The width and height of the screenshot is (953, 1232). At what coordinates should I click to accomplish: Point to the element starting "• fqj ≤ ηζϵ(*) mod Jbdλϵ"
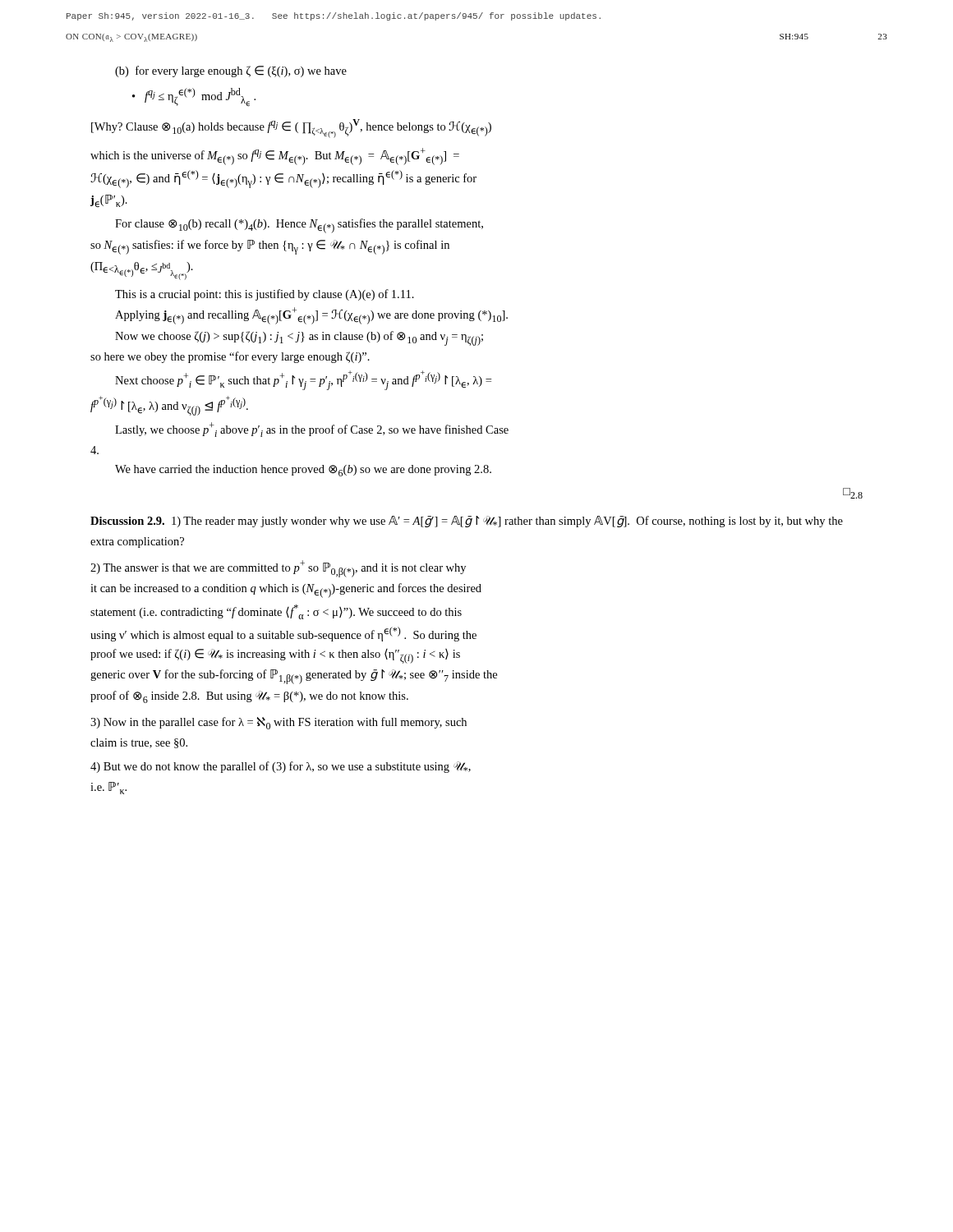[194, 97]
